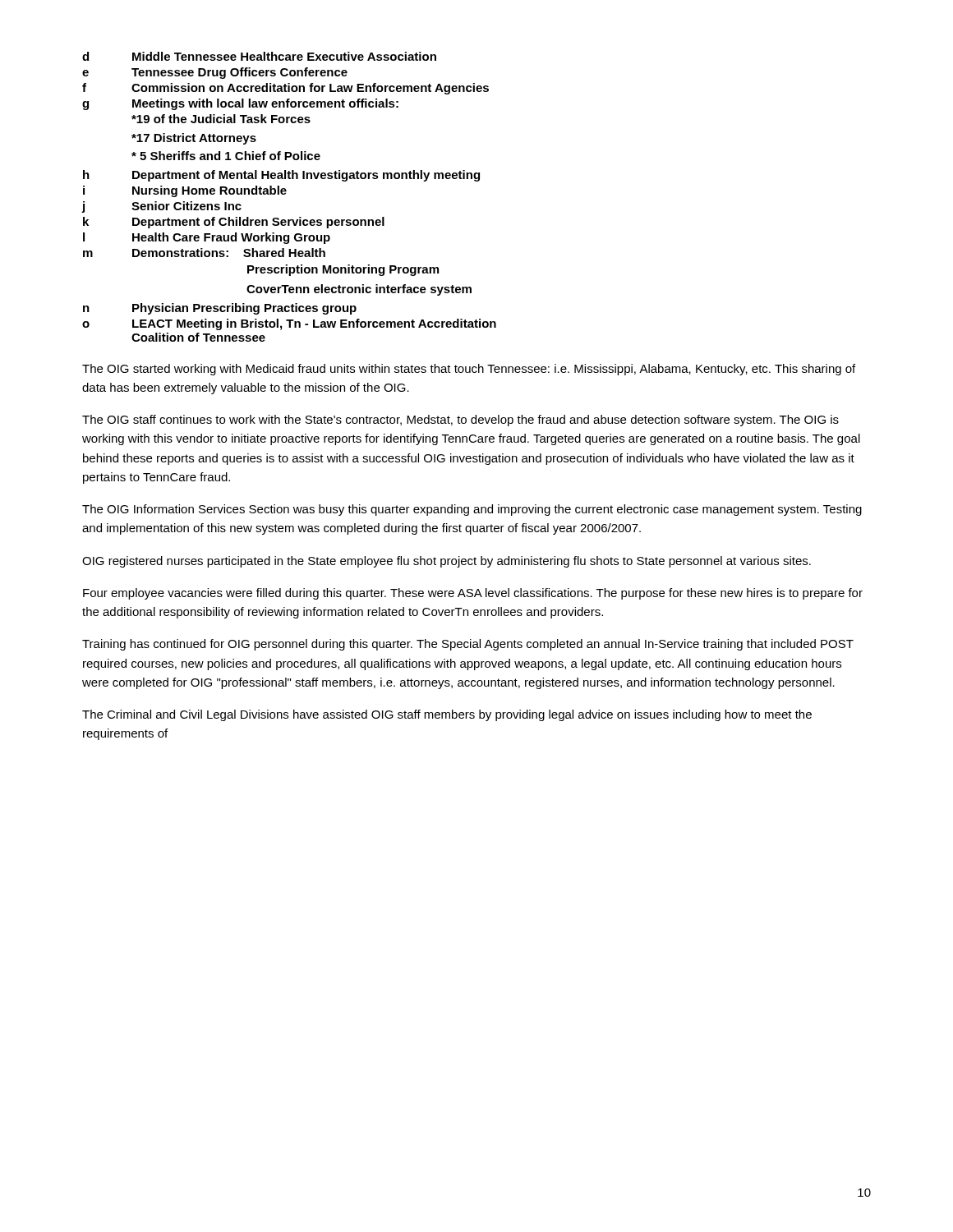953x1232 pixels.
Task: Locate the text "l Health Care Fraud Working Group"
Action: [207, 238]
